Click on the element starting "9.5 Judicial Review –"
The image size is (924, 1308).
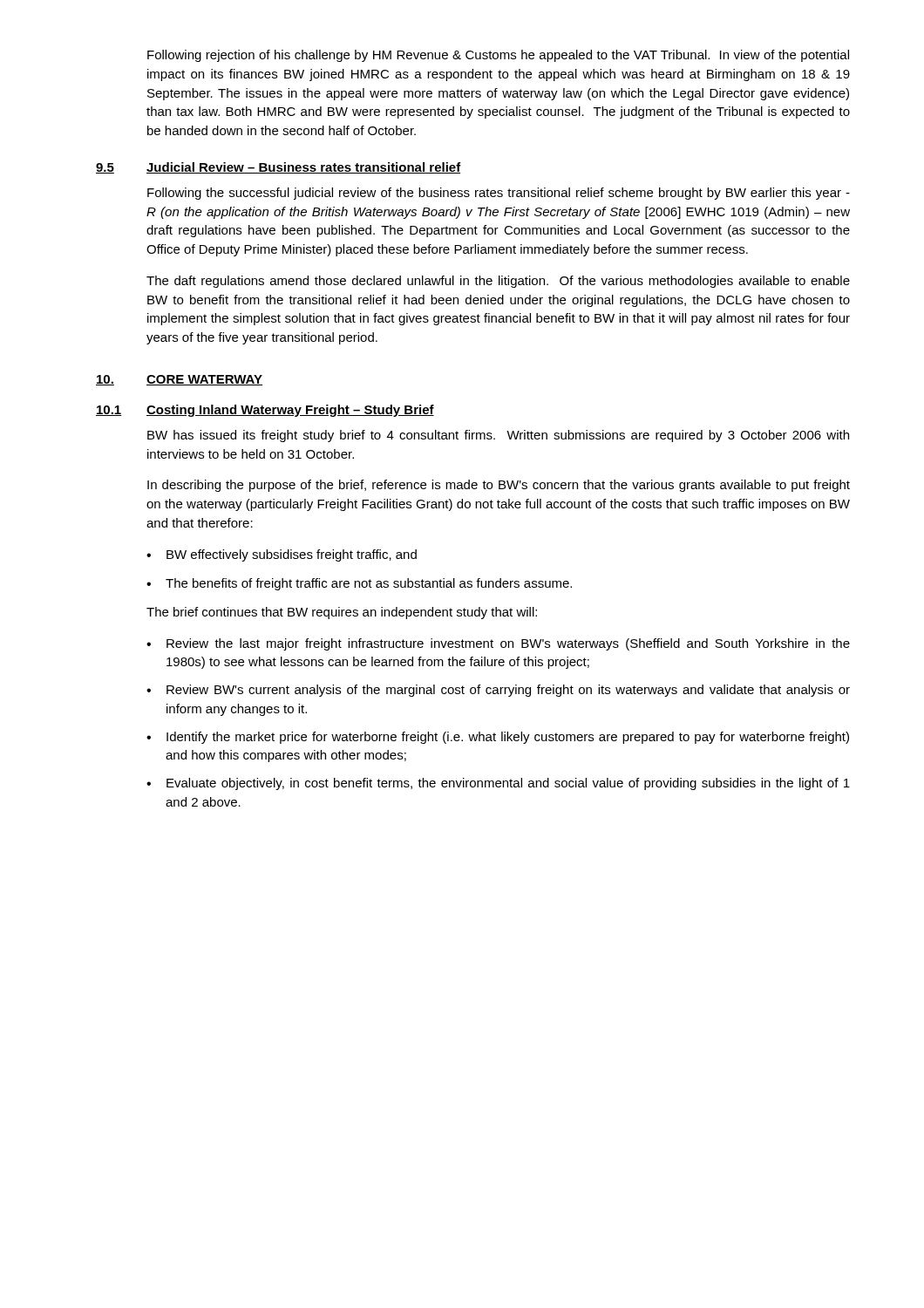[x=278, y=167]
